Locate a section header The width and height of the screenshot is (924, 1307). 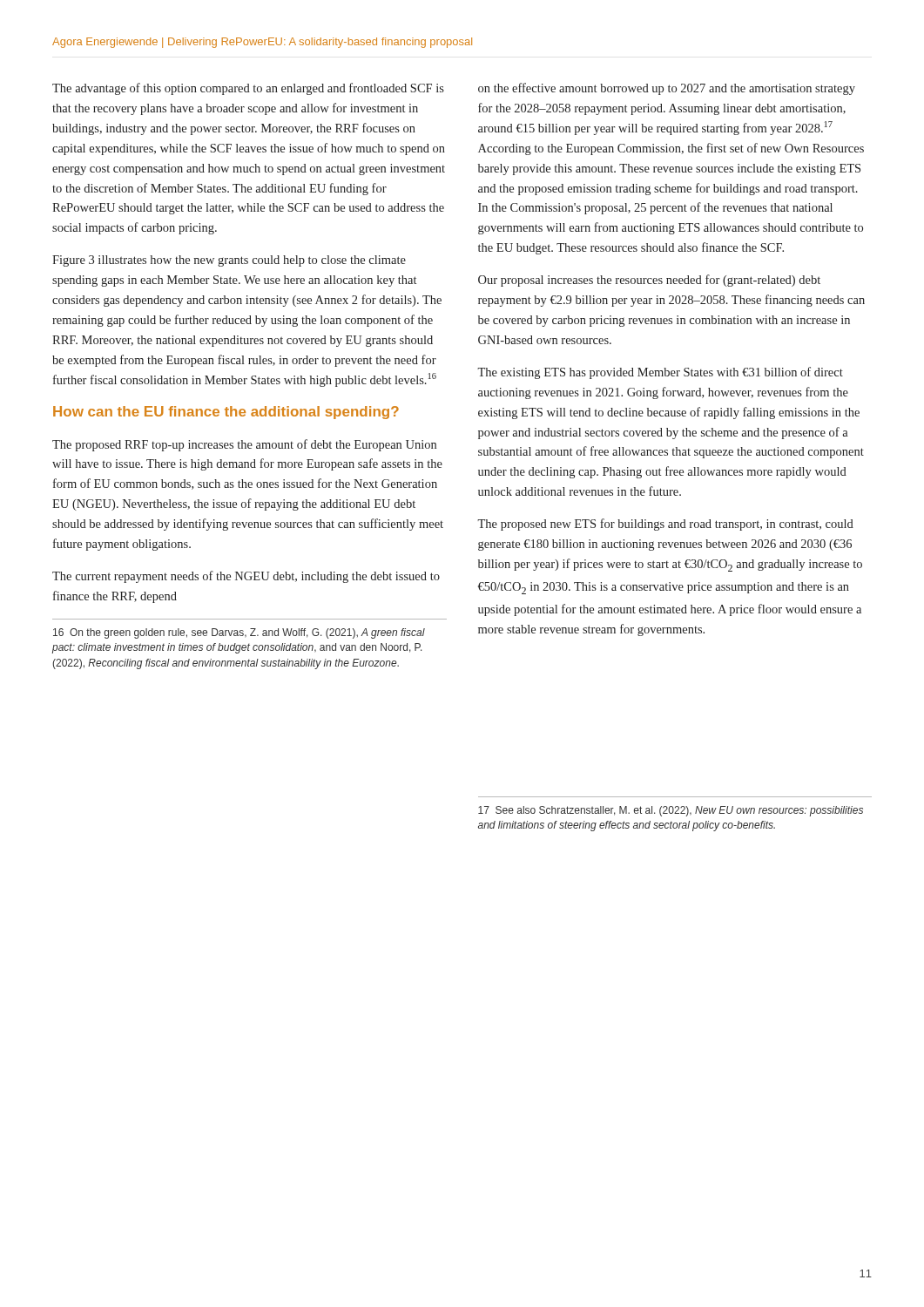(x=249, y=412)
